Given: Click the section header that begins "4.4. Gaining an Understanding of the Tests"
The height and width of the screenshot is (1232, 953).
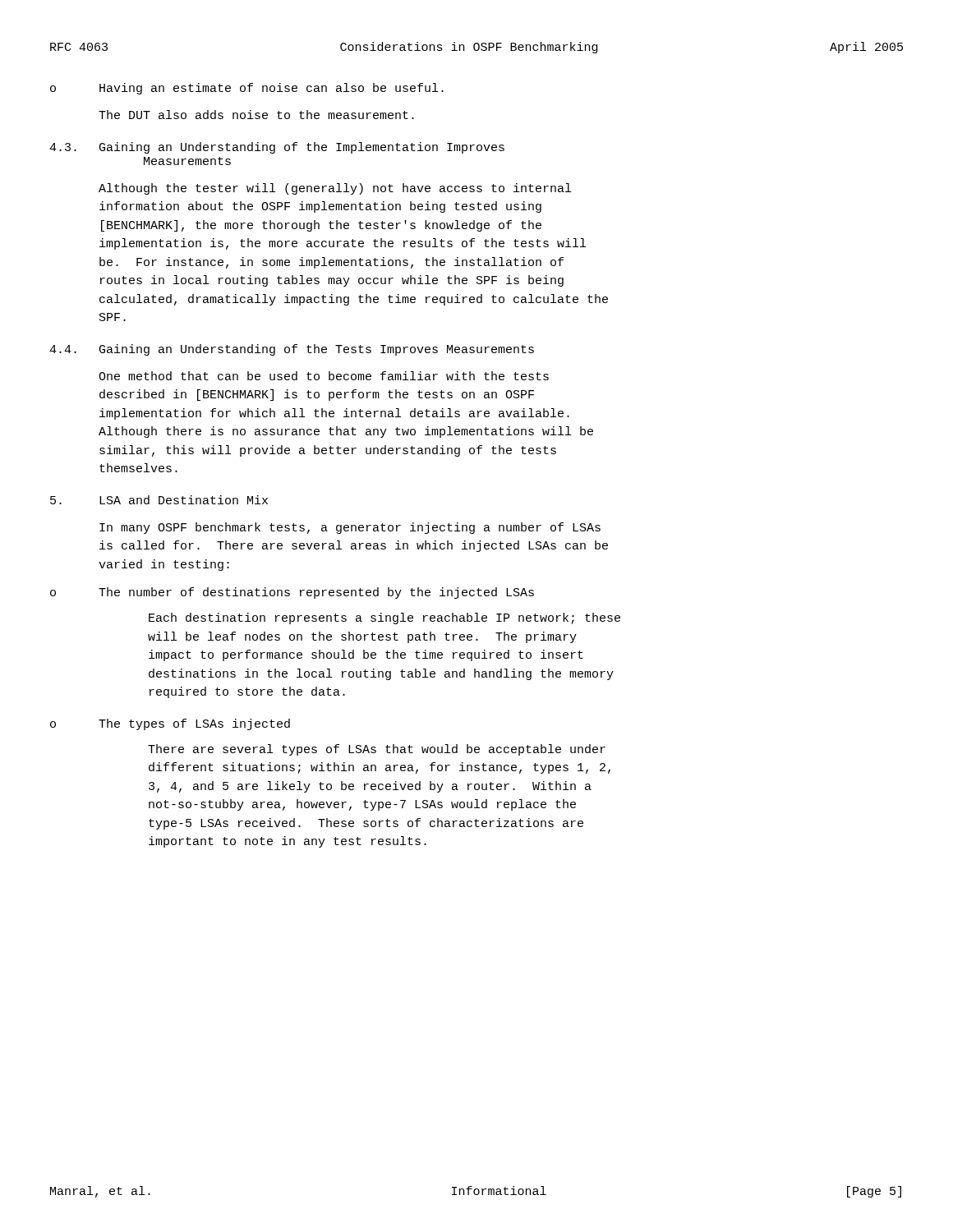Looking at the screenshot, I should [x=476, y=350].
